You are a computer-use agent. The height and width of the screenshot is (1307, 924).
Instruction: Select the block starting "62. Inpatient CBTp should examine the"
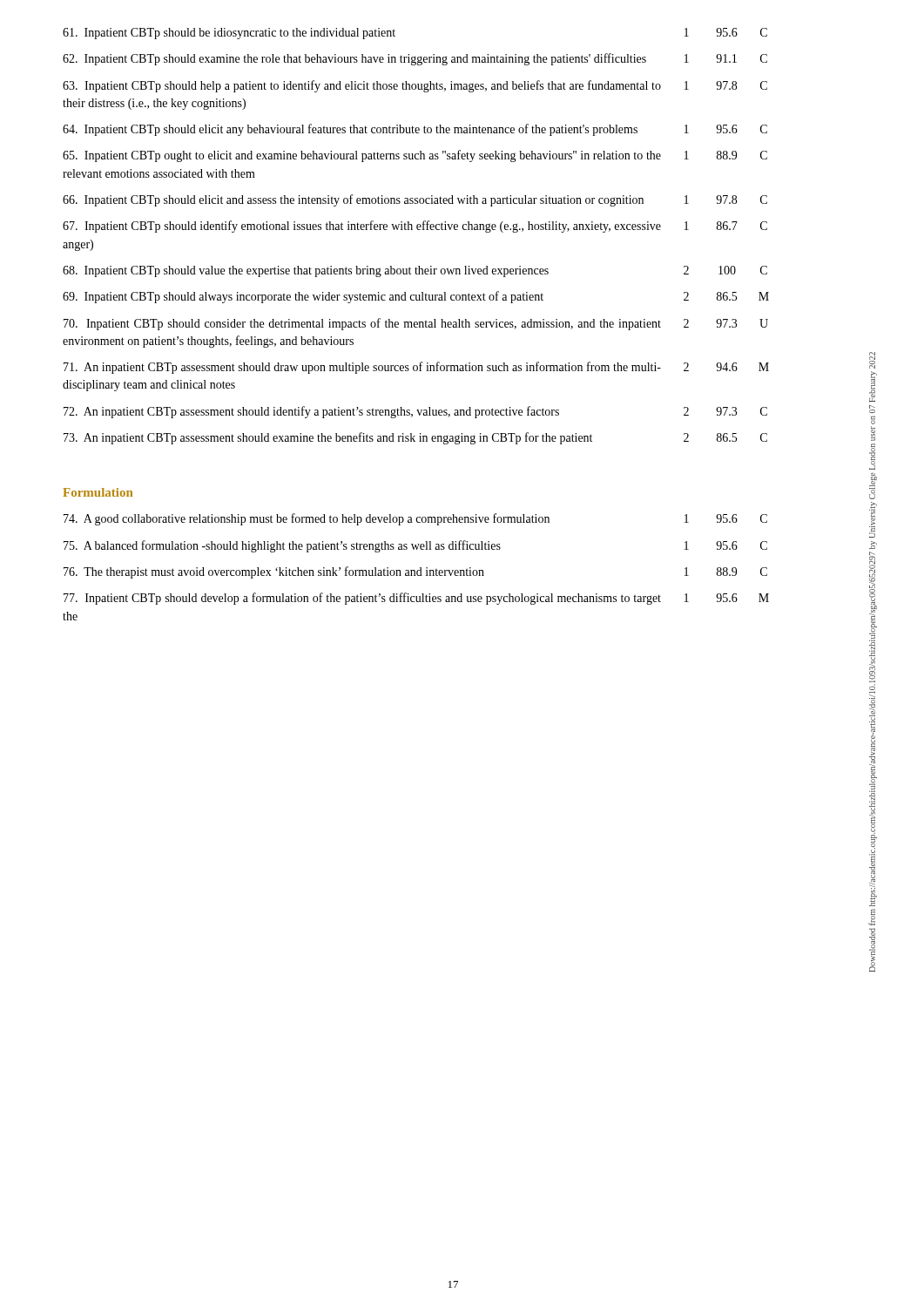420,60
